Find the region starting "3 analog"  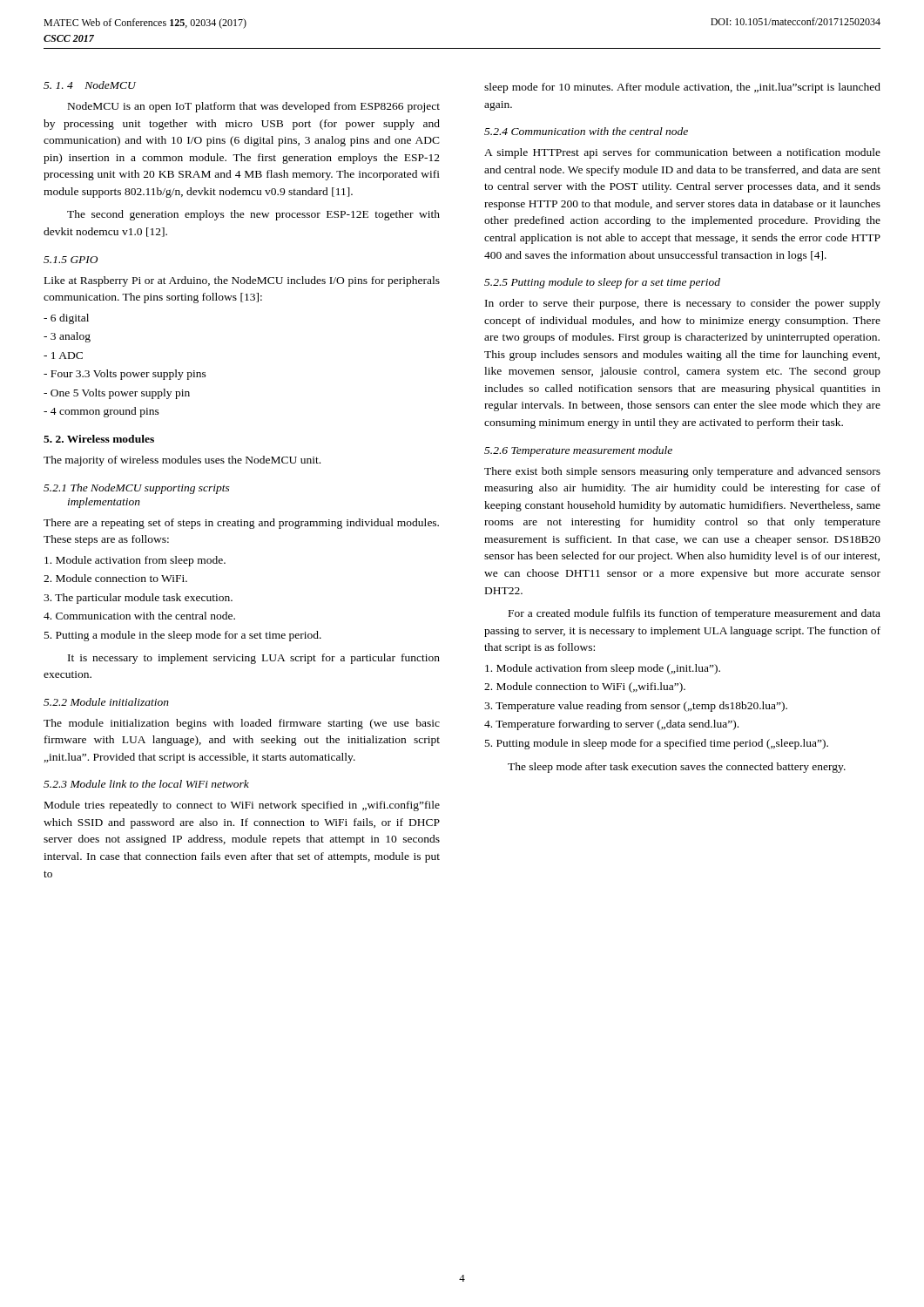pyautogui.click(x=67, y=336)
